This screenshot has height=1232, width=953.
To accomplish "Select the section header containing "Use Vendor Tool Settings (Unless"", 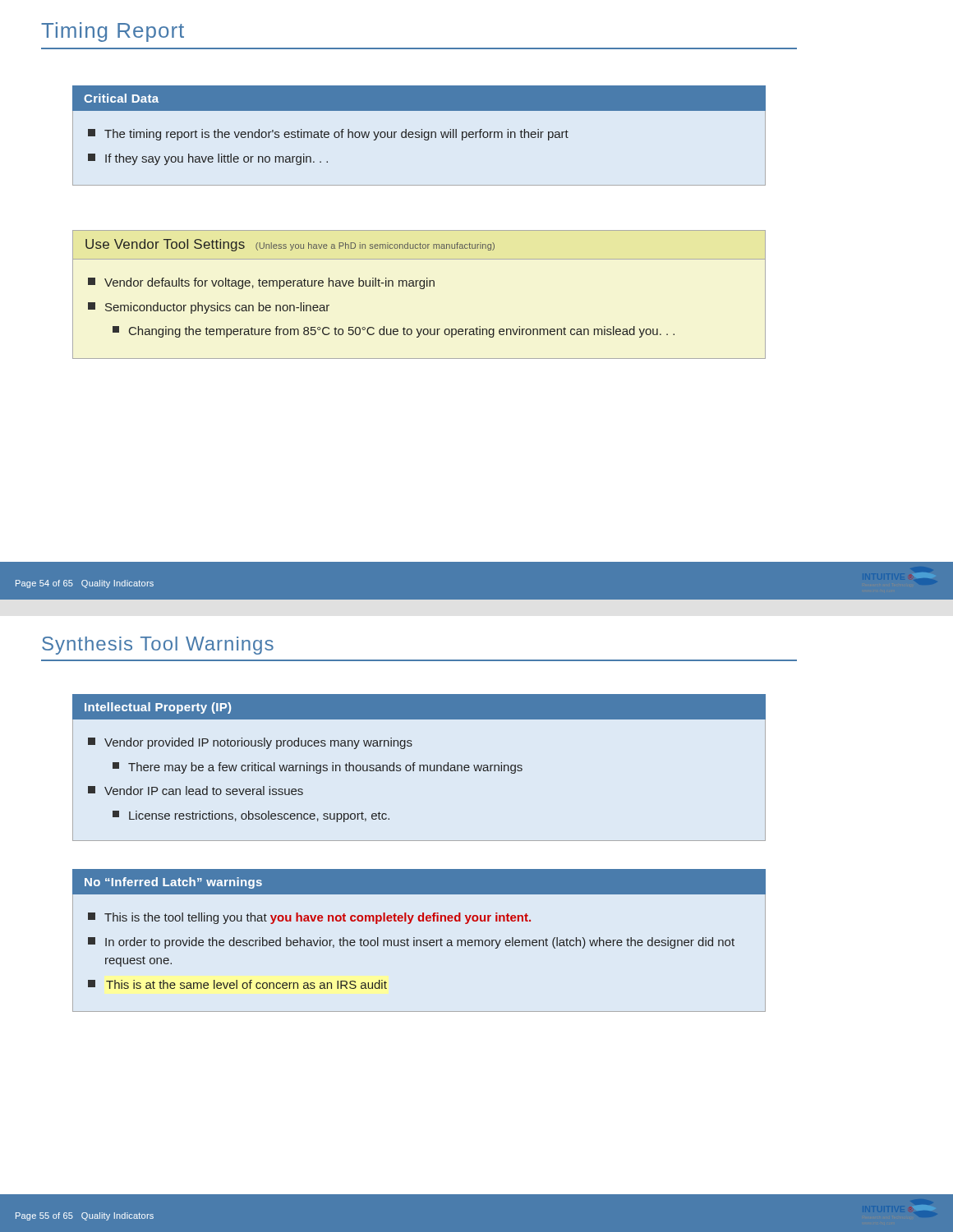I will 419,294.
